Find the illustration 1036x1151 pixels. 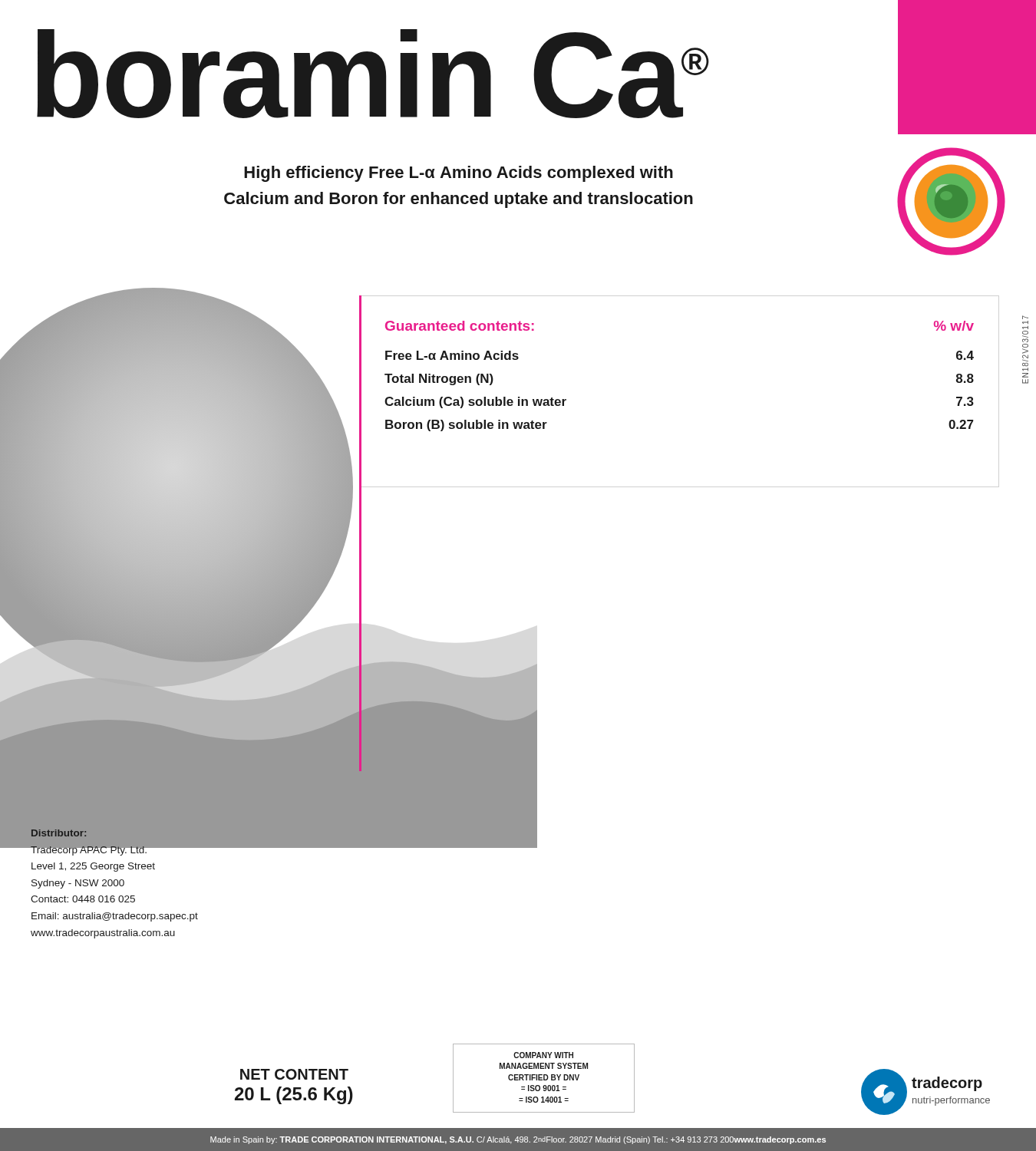(x=269, y=568)
